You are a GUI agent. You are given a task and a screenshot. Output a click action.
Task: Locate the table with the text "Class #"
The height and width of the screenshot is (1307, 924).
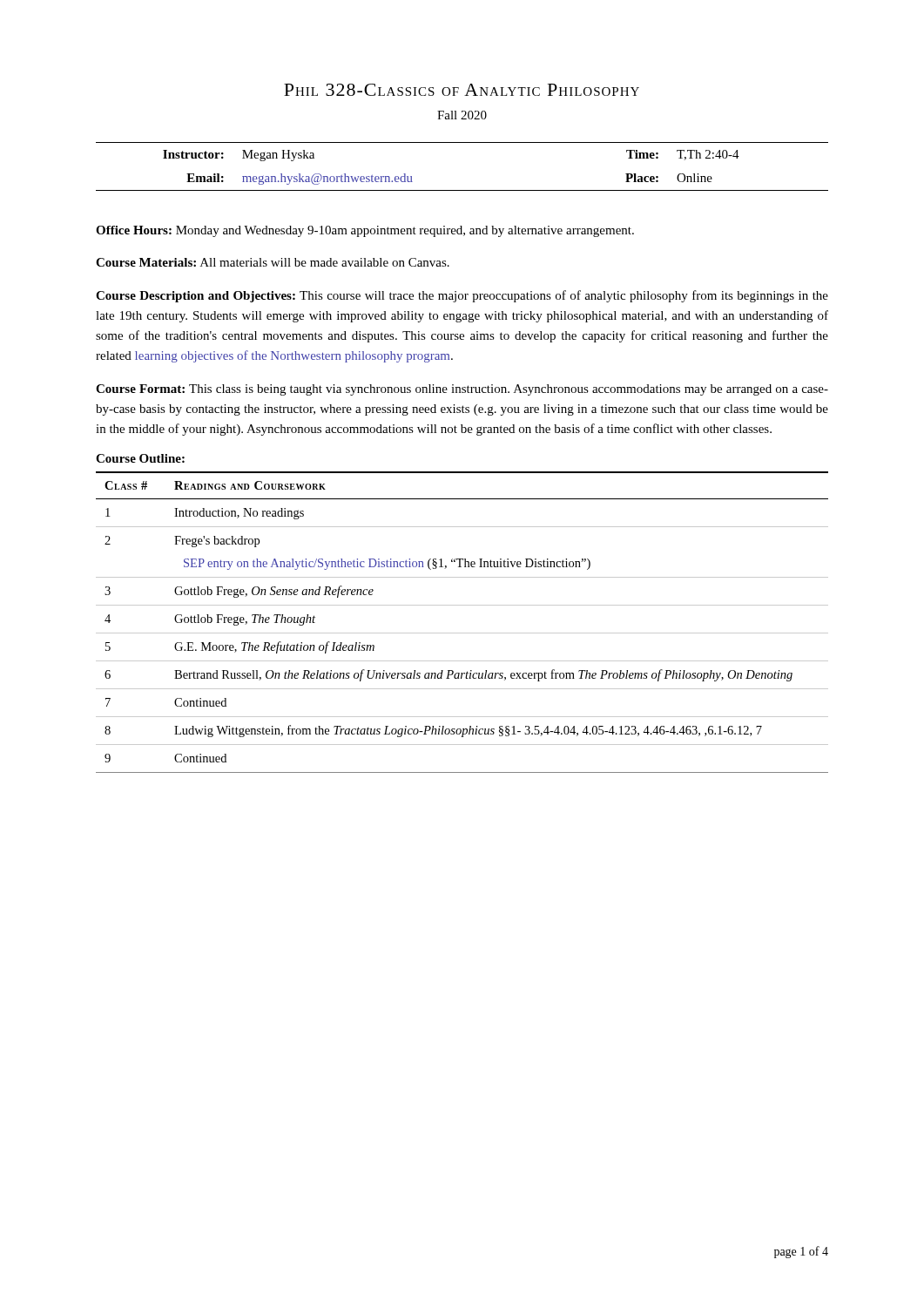[462, 622]
